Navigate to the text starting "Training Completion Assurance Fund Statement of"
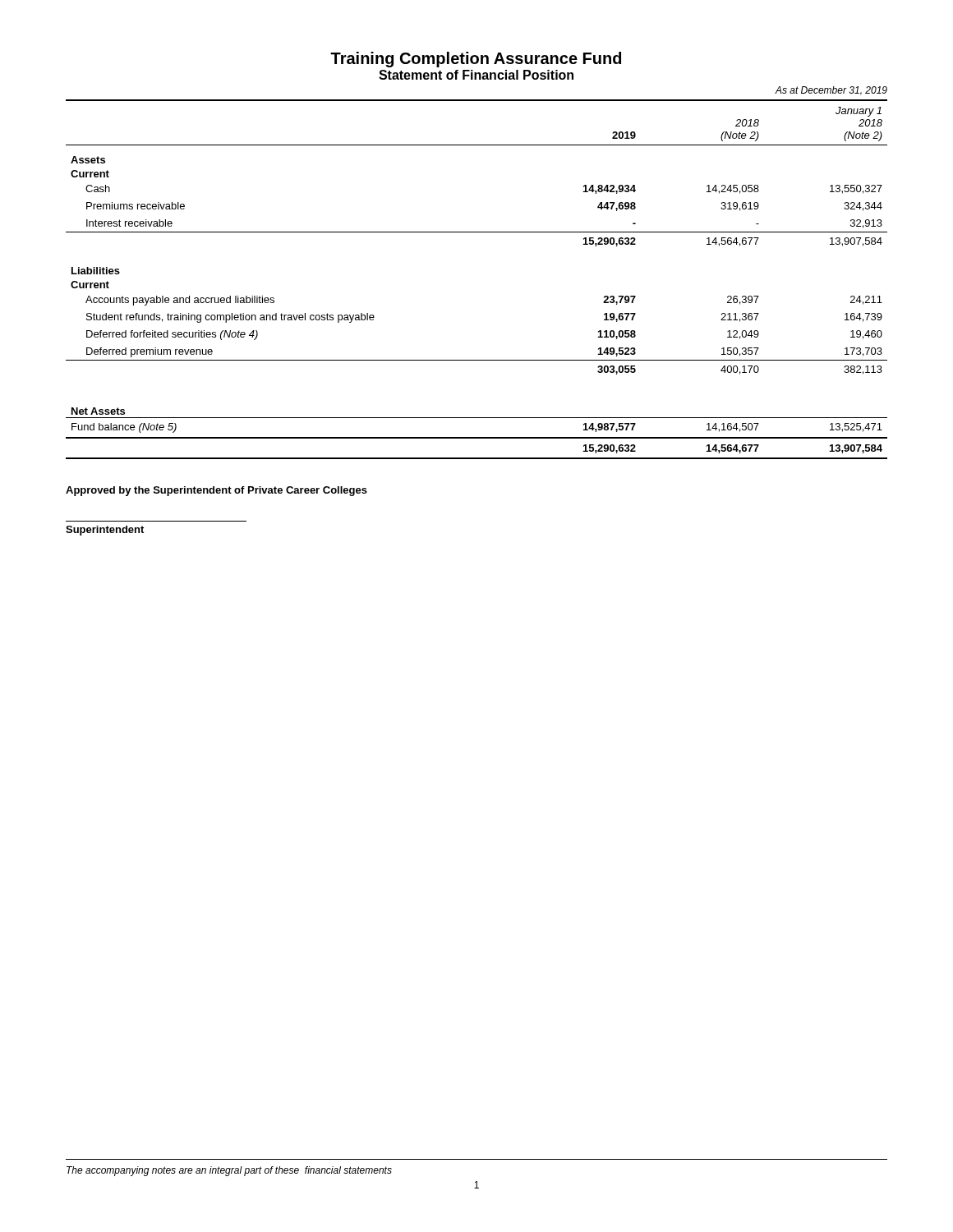Image resolution: width=953 pixels, height=1232 pixels. point(476,66)
